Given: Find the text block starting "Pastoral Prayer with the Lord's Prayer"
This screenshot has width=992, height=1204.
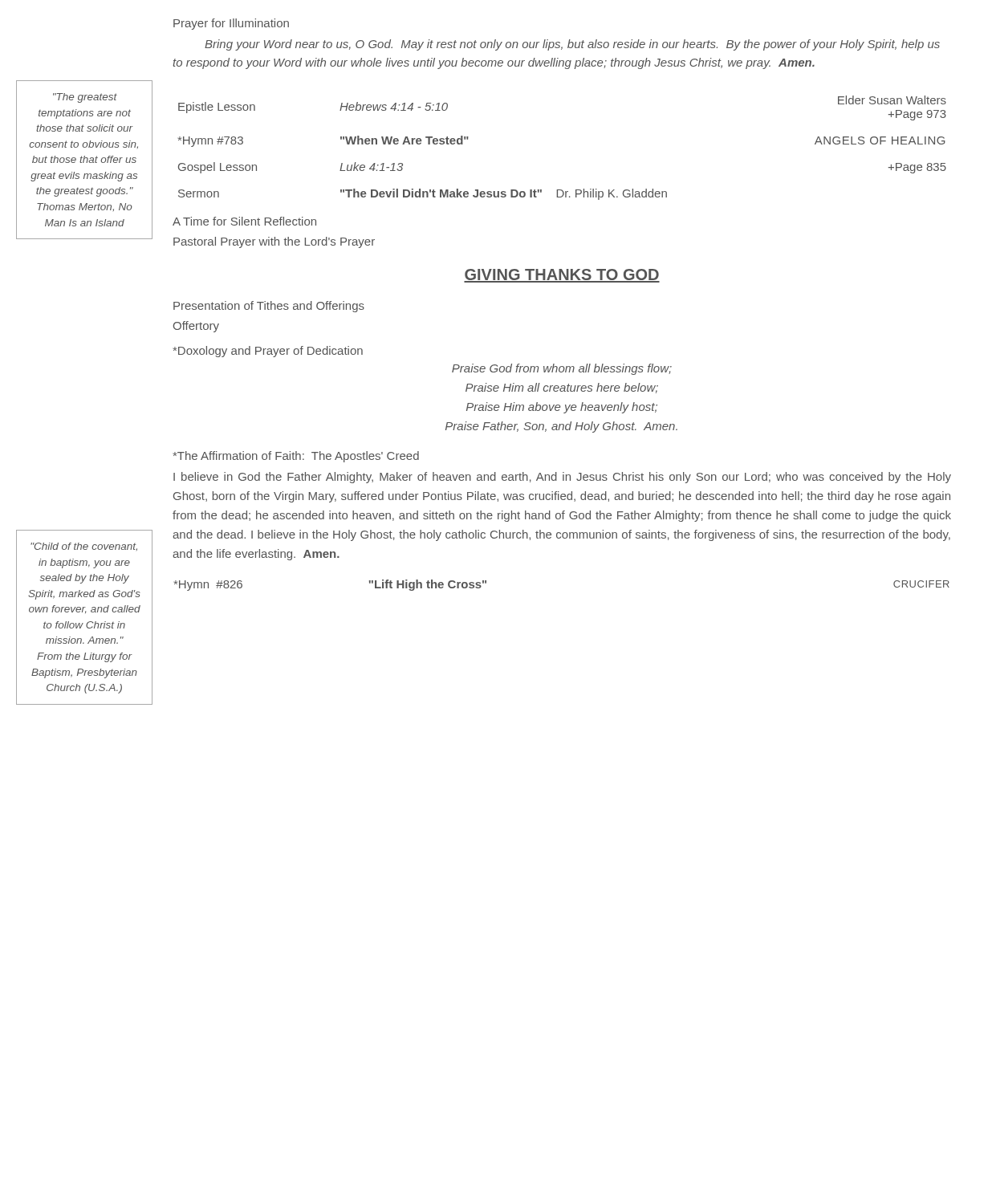Looking at the screenshot, I should 274,241.
